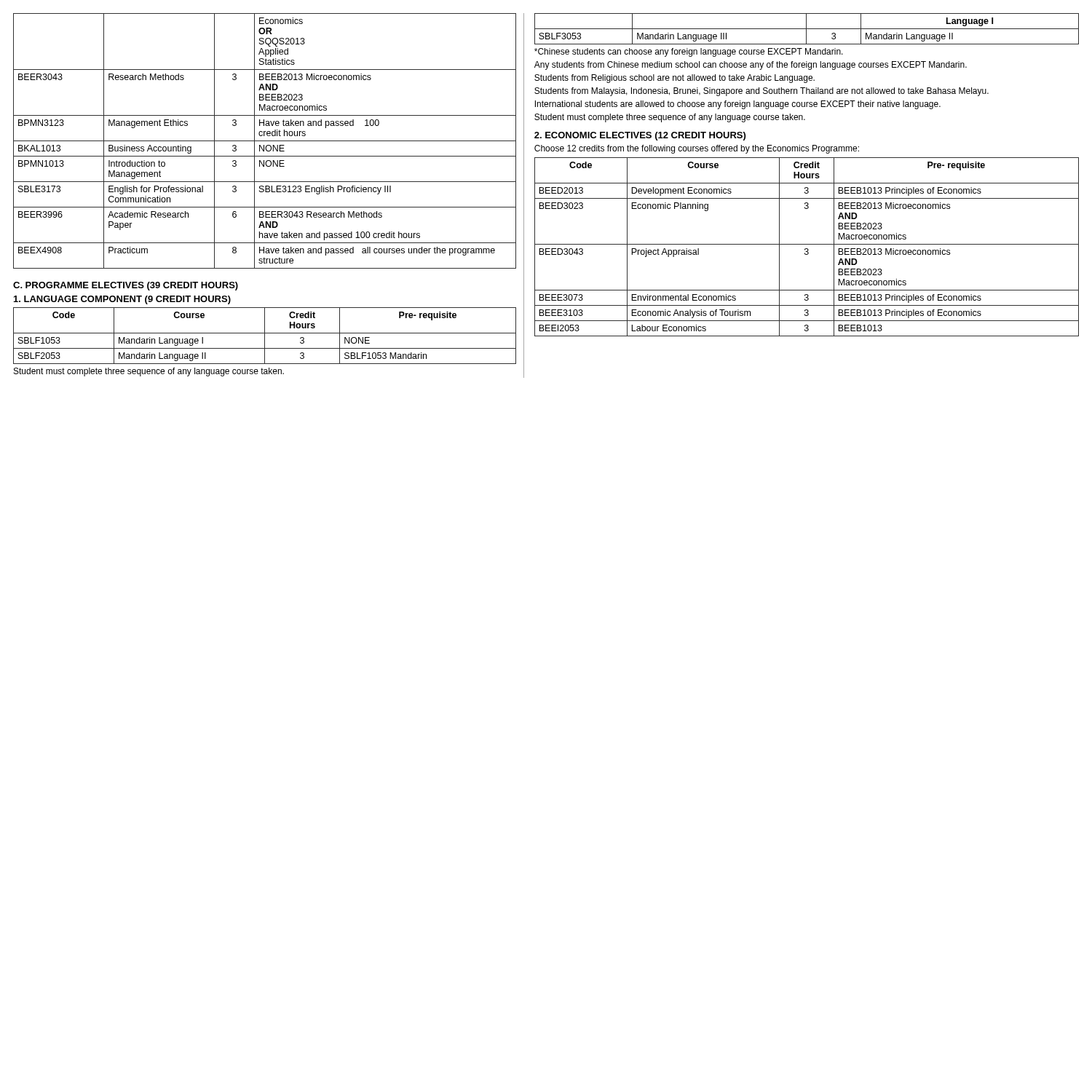Click where it says "2. ECONOMIC ELECTIVES (12 CREDIT HOURS)"
Screen dimensions: 1092x1092
[x=640, y=135]
